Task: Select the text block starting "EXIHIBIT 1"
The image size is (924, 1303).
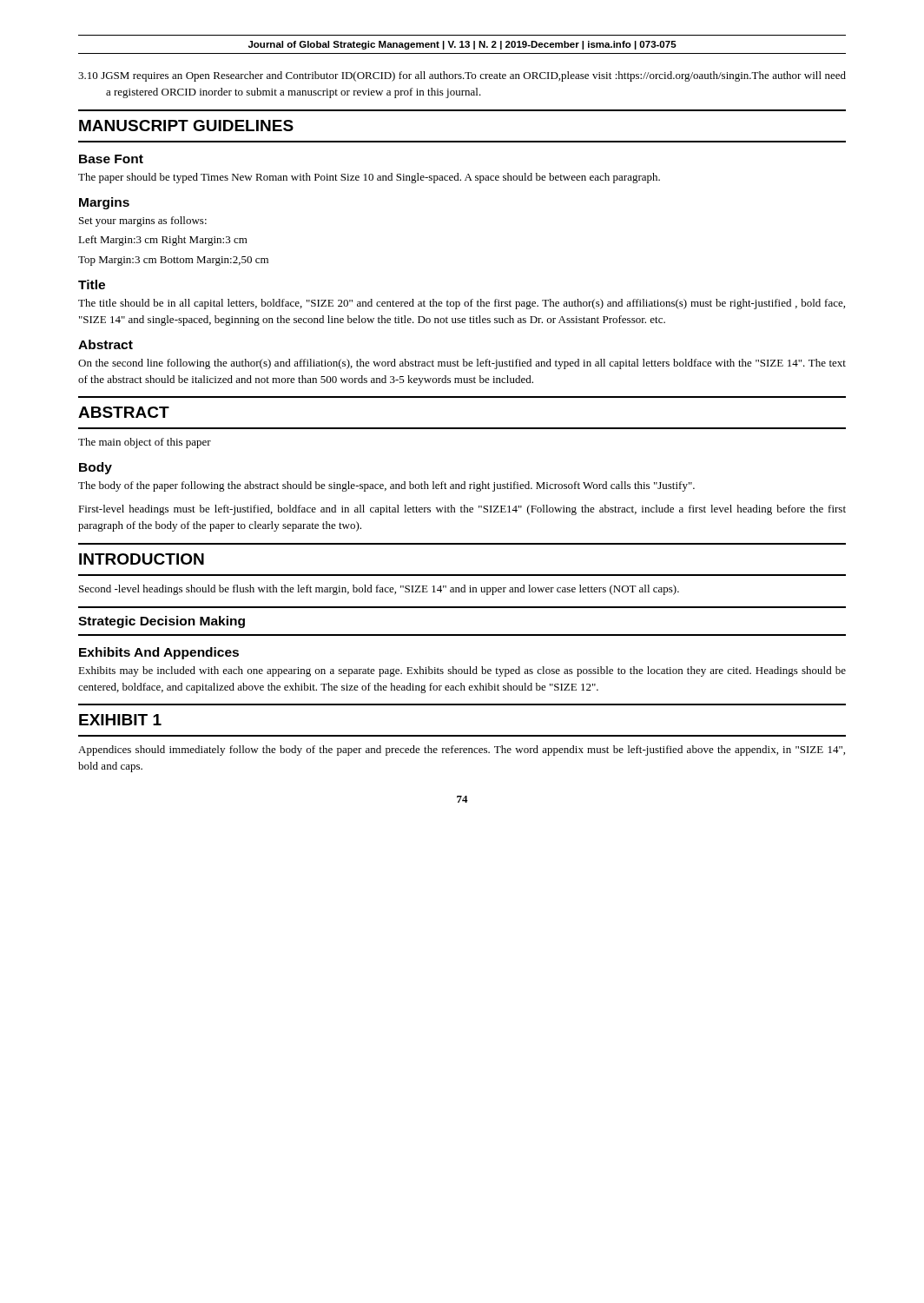Action: (x=120, y=720)
